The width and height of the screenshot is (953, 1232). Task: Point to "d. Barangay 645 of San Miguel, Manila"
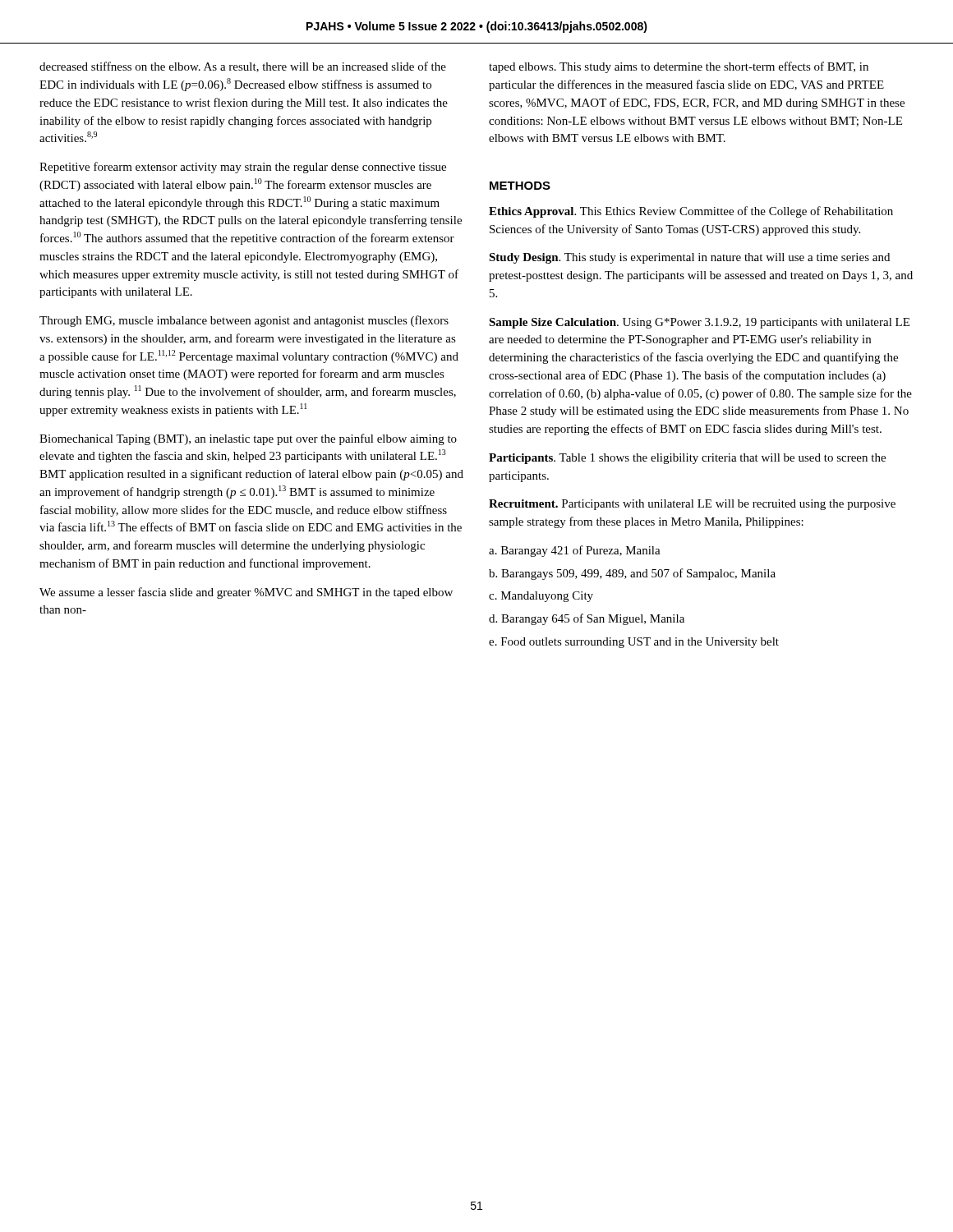click(x=587, y=619)
